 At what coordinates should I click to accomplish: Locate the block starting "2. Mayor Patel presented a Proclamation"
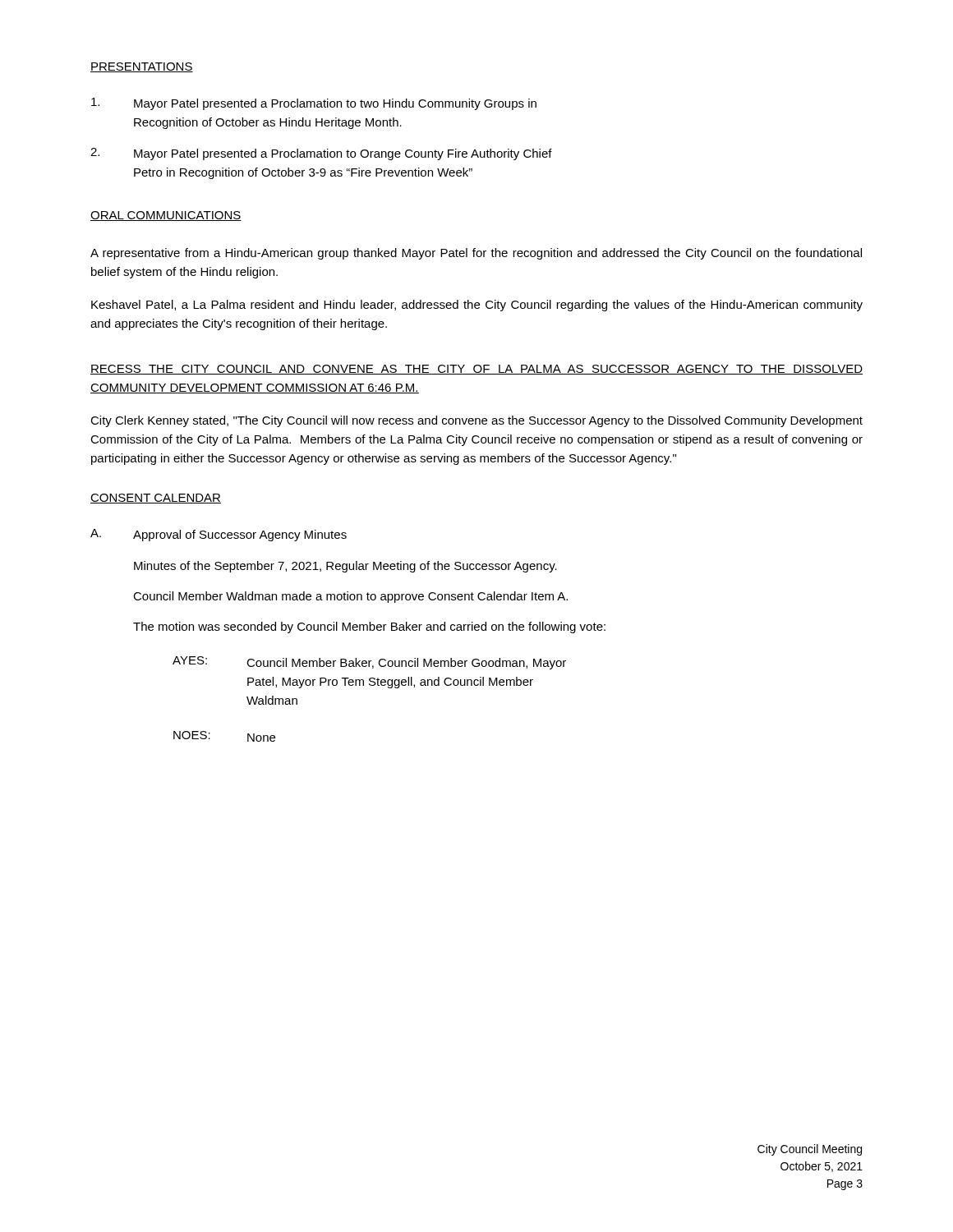321,163
